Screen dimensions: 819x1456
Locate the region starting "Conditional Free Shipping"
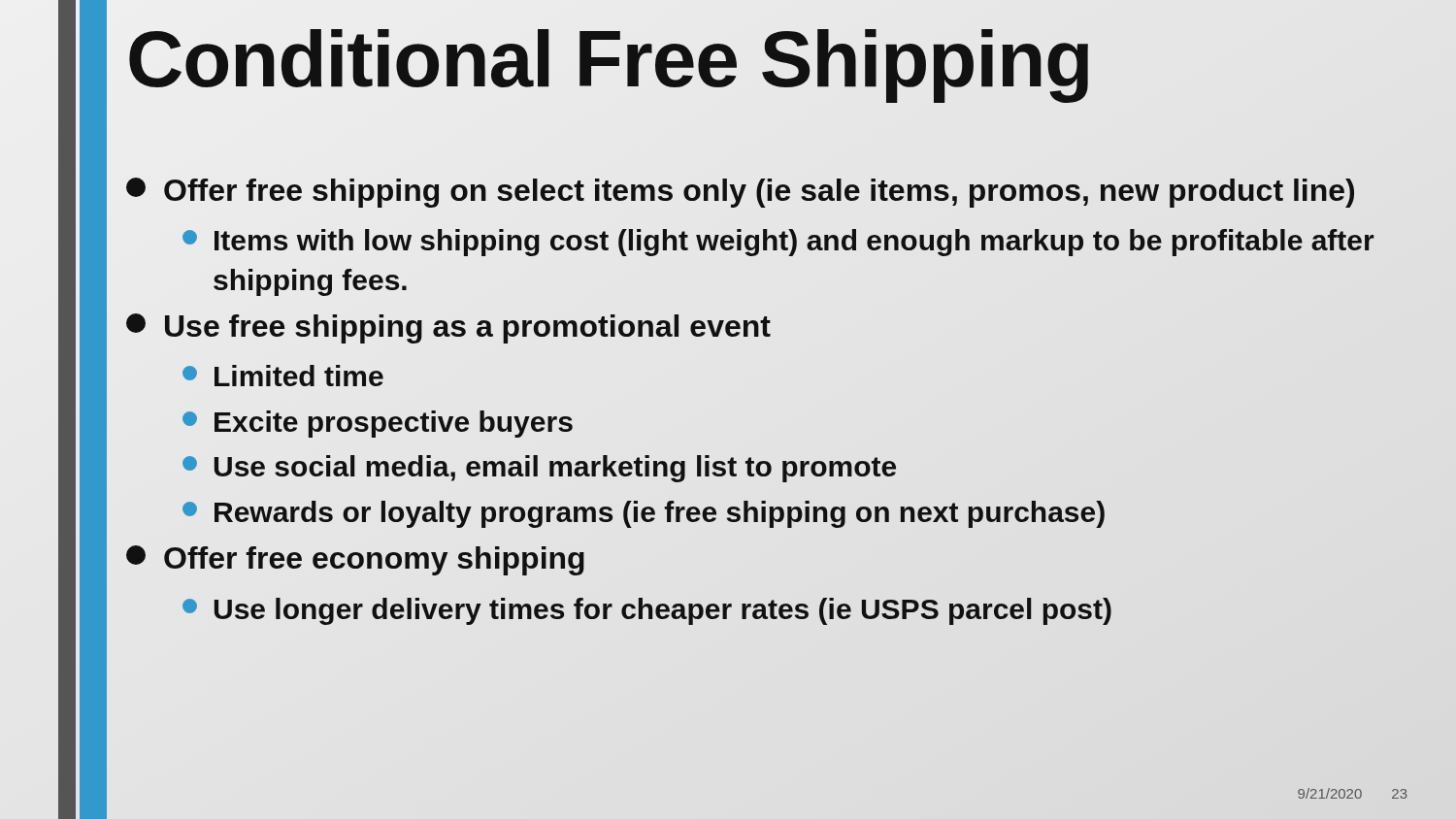[767, 59]
